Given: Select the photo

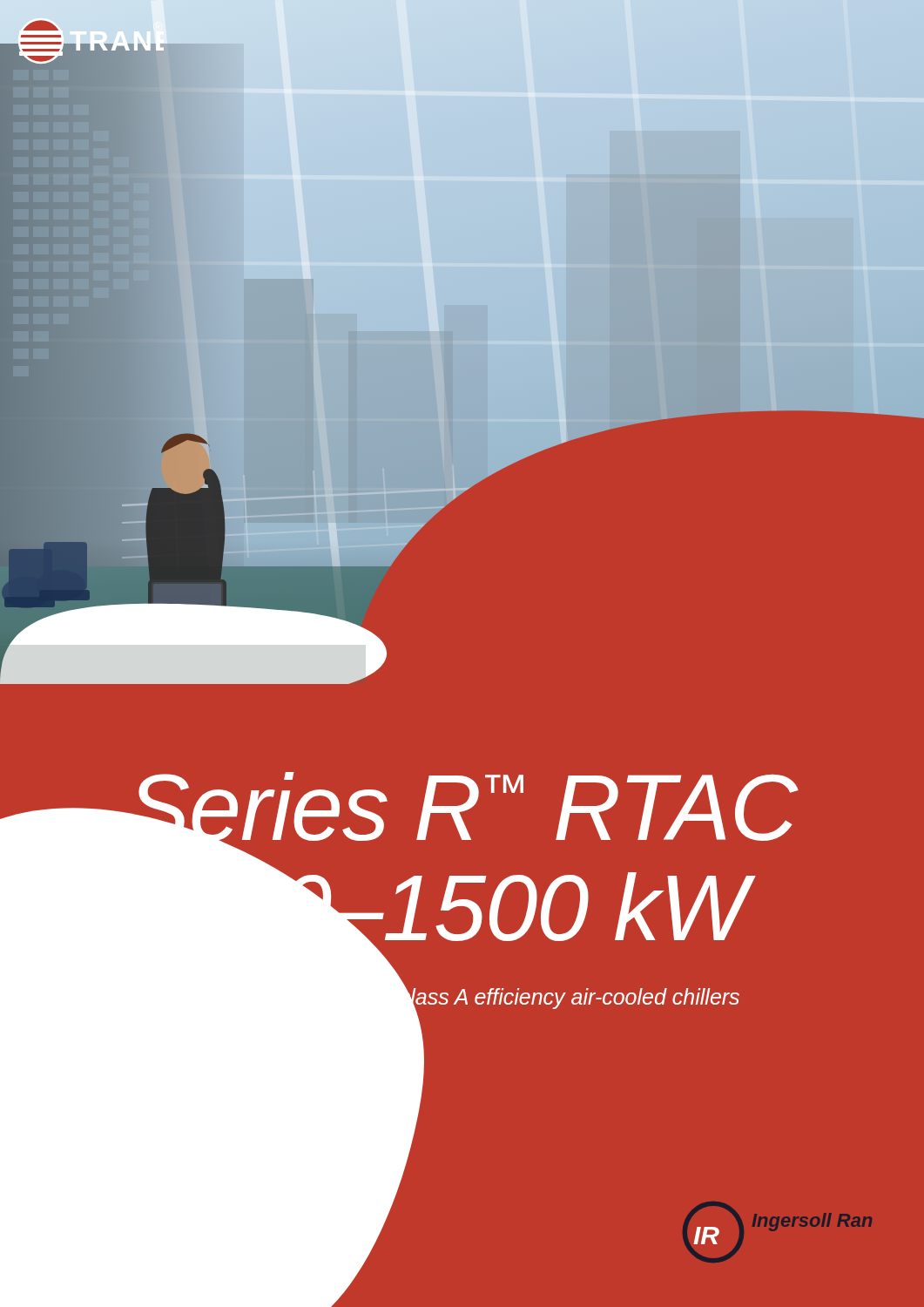Looking at the screenshot, I should click(x=462, y=342).
